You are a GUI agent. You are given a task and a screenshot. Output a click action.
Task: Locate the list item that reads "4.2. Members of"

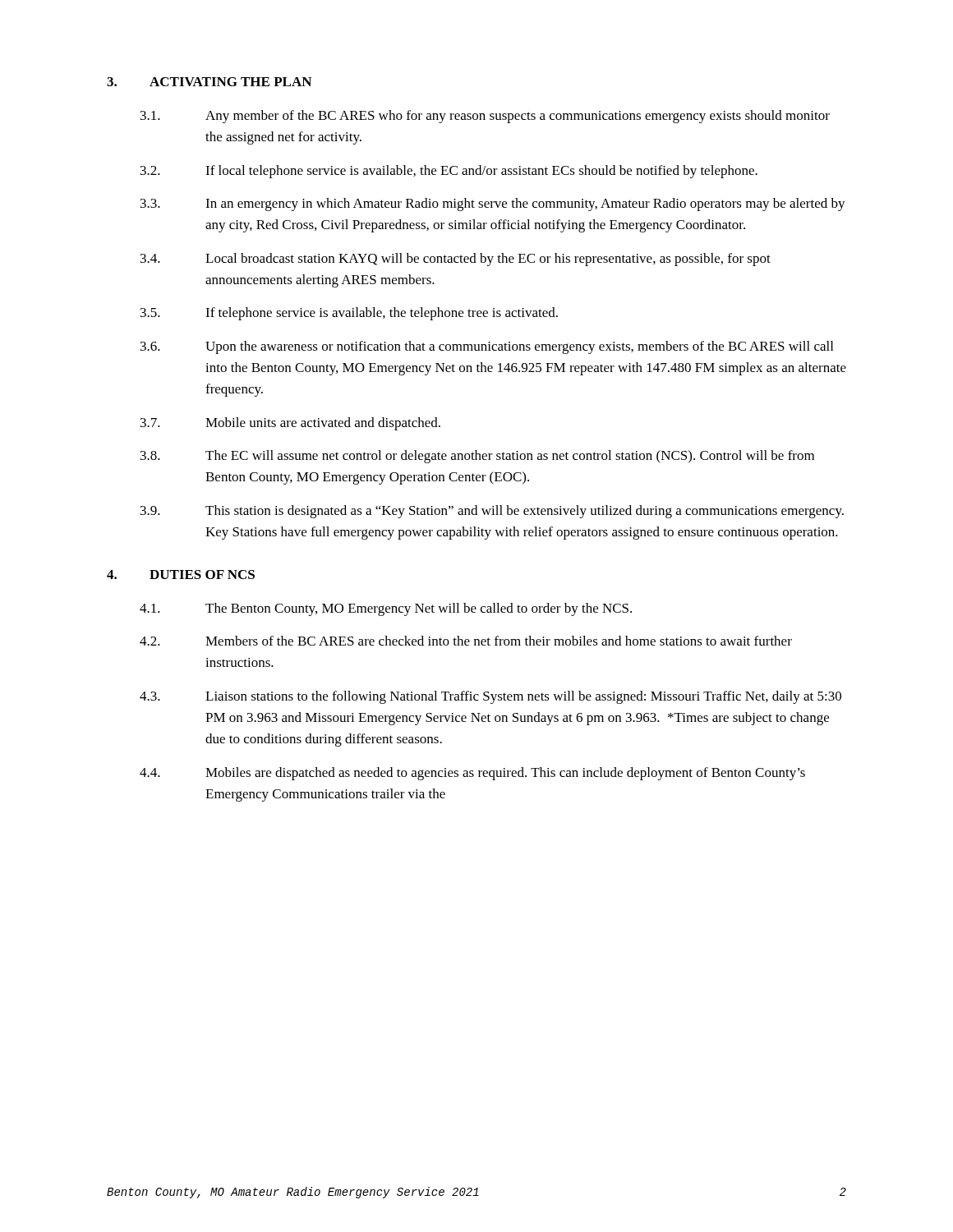pos(476,652)
